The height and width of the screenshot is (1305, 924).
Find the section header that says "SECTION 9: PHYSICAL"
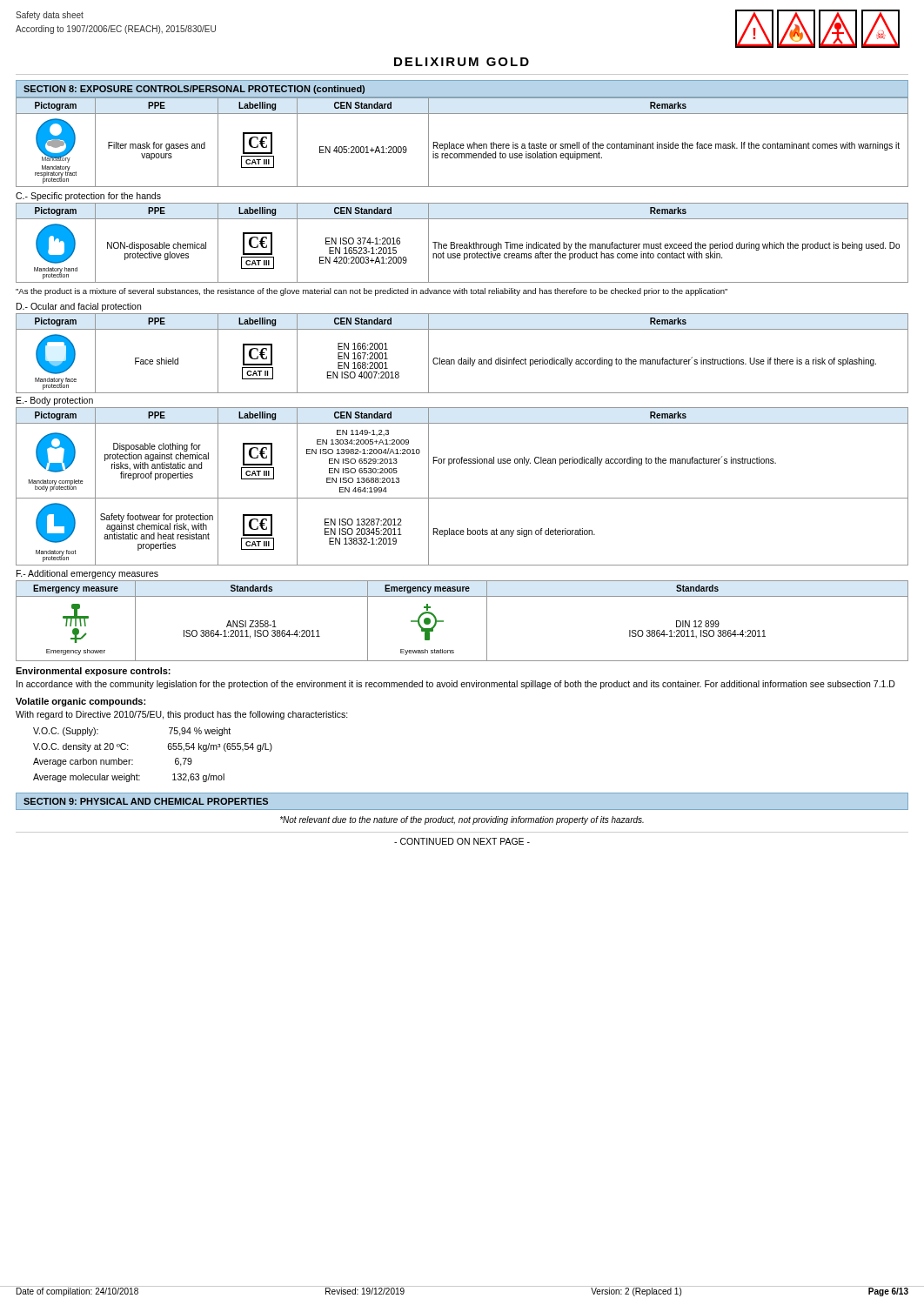pos(146,801)
